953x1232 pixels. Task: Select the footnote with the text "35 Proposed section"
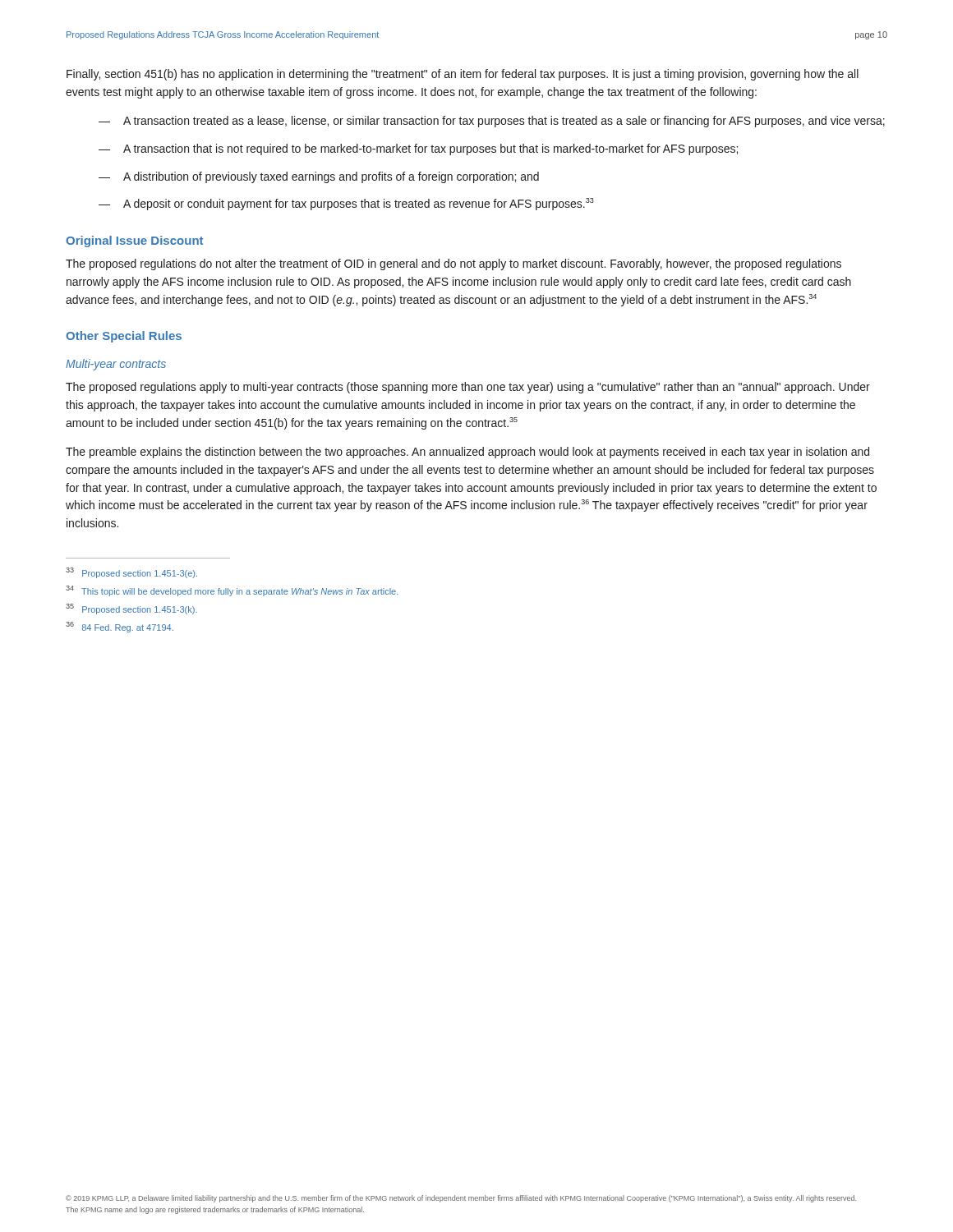tap(132, 608)
